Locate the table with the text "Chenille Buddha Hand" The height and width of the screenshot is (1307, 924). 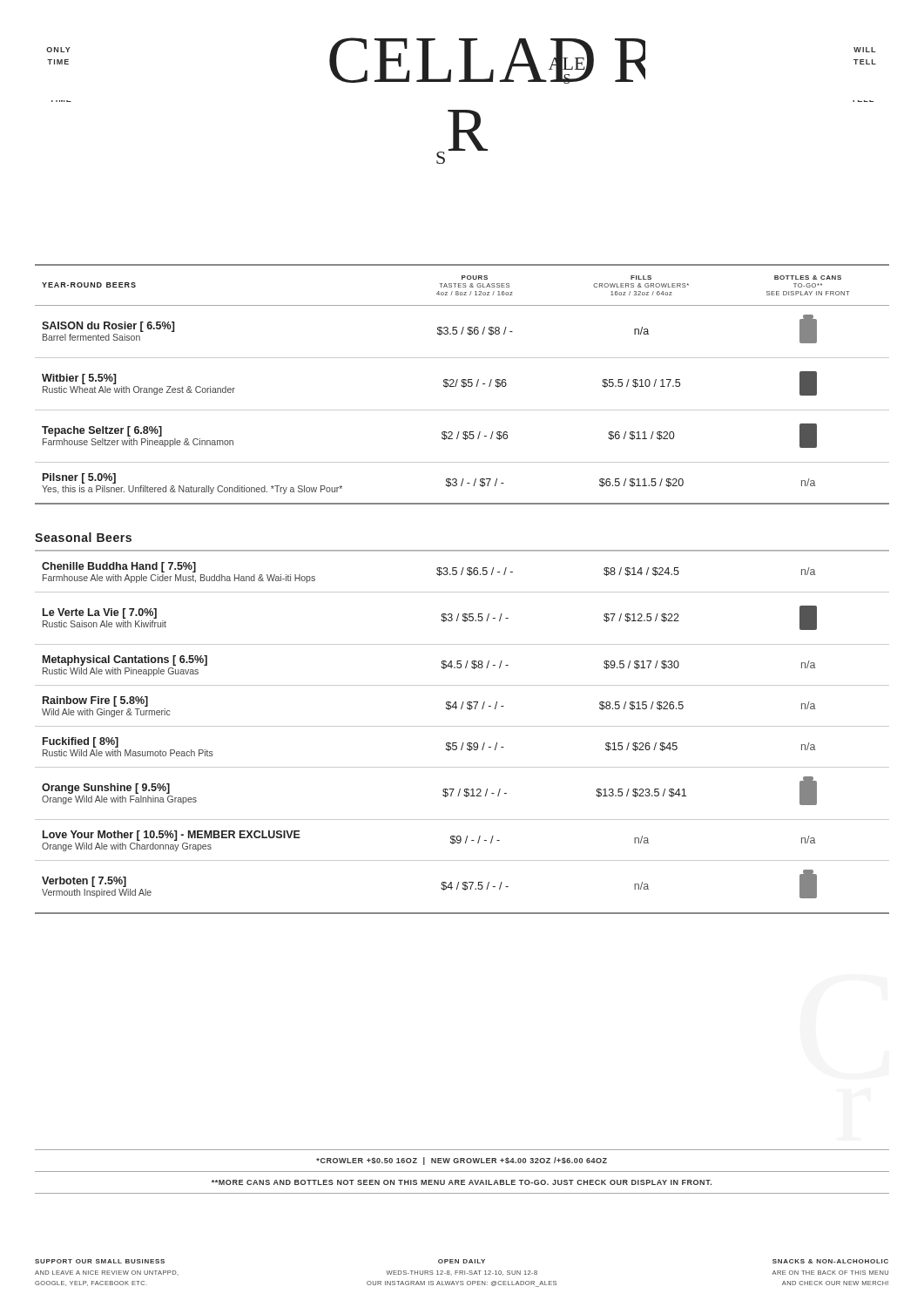(x=462, y=732)
